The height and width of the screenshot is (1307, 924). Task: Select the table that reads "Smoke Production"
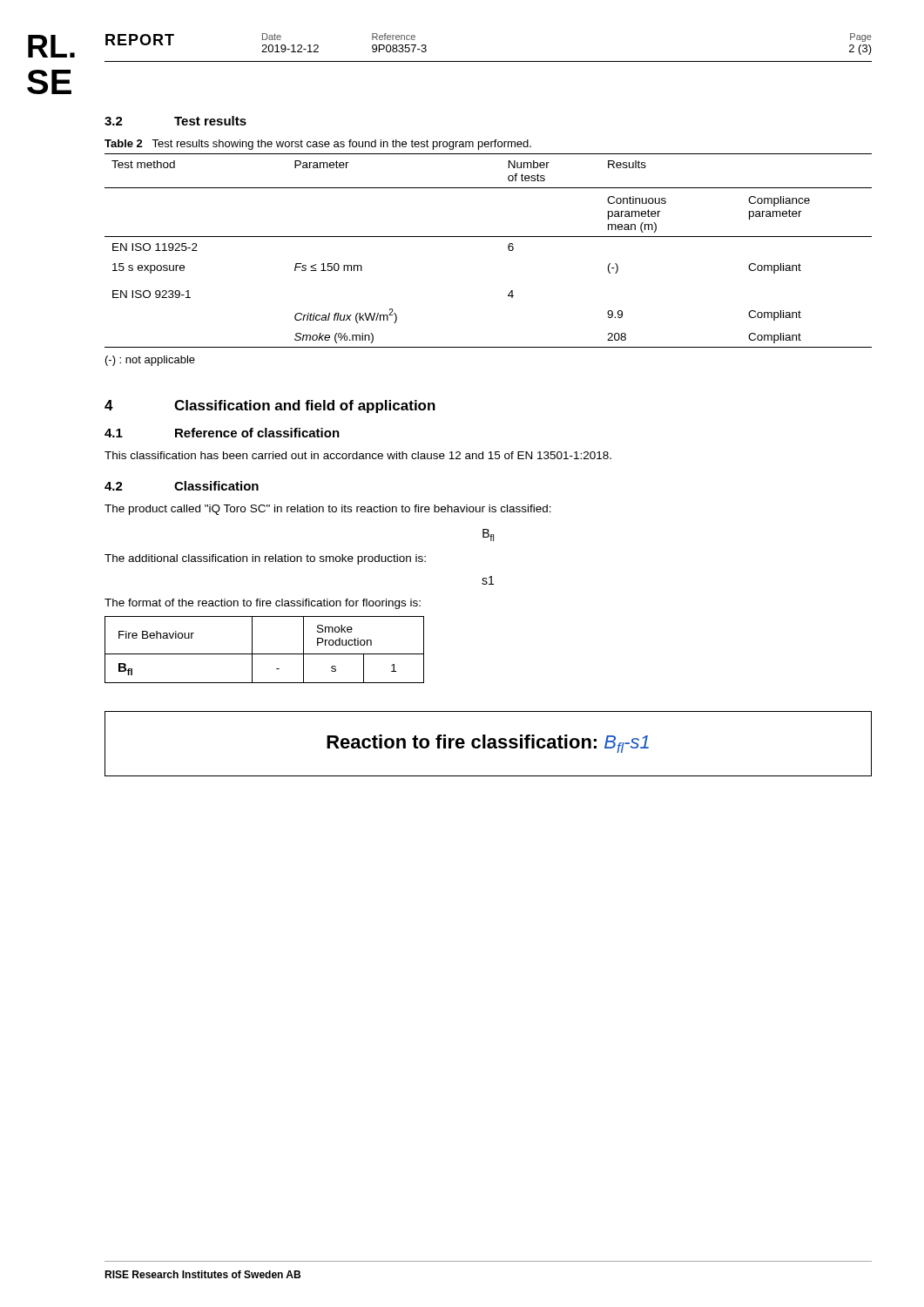[488, 649]
